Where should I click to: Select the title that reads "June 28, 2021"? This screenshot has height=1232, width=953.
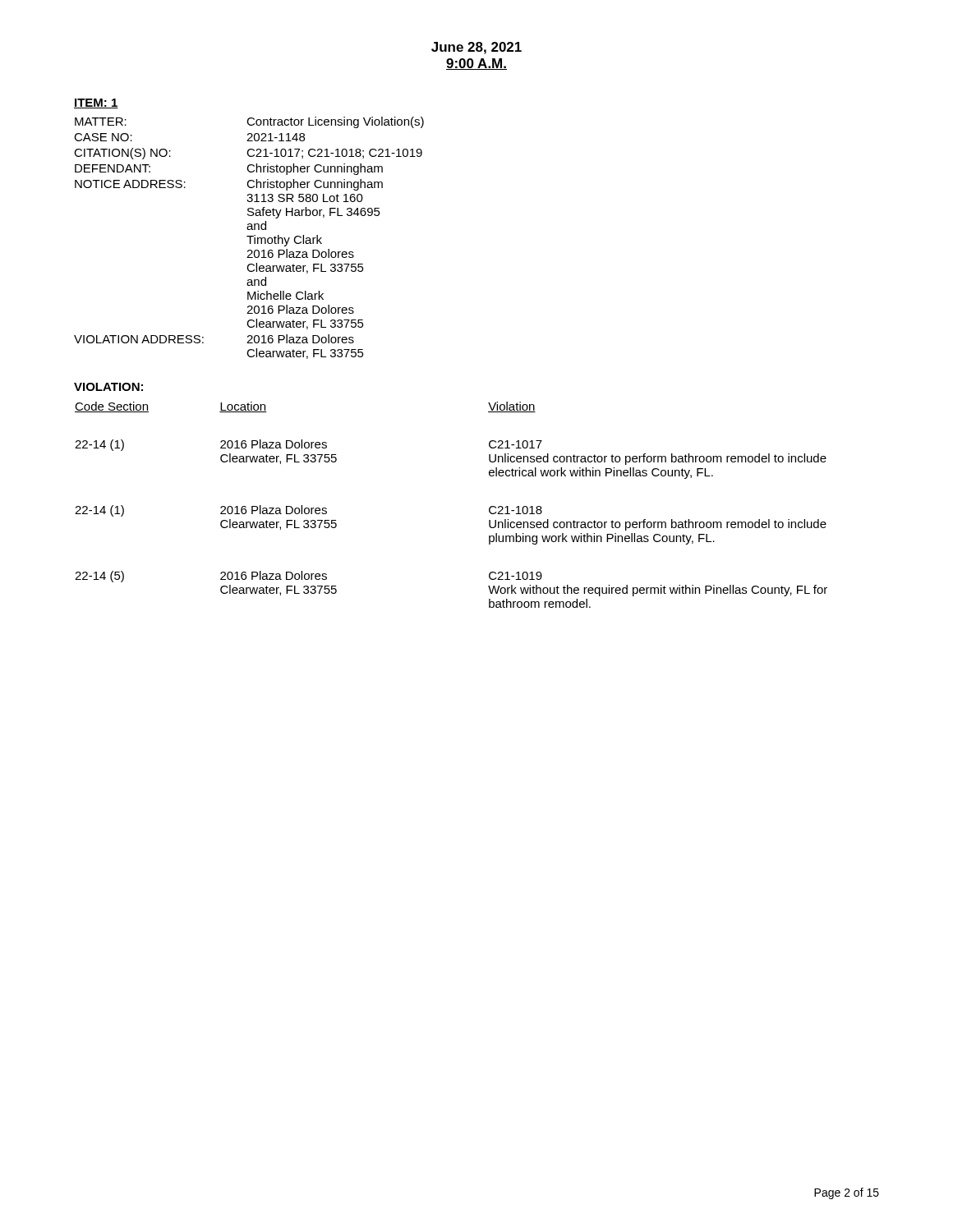(x=476, y=56)
